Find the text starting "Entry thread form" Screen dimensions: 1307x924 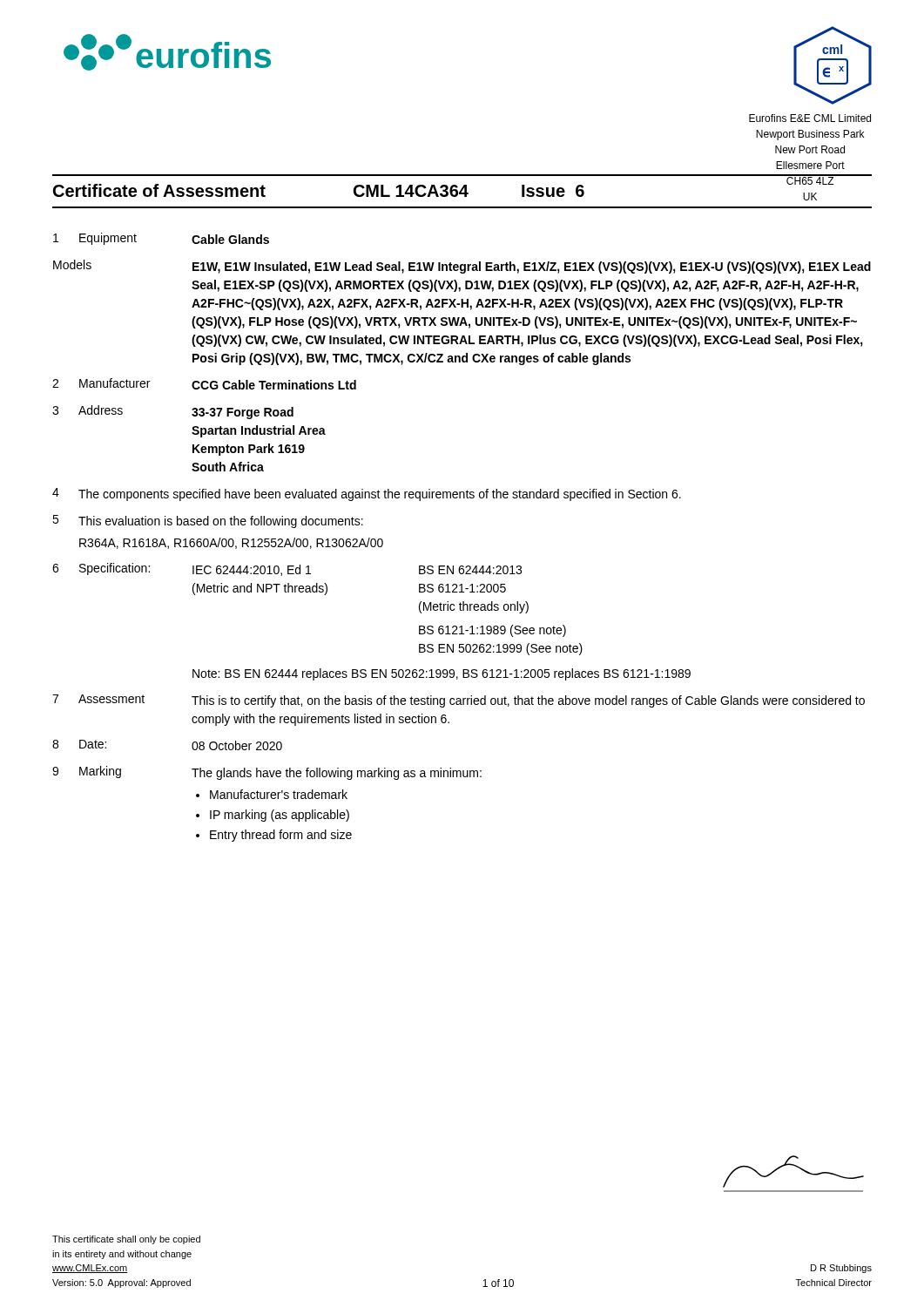pos(280,835)
